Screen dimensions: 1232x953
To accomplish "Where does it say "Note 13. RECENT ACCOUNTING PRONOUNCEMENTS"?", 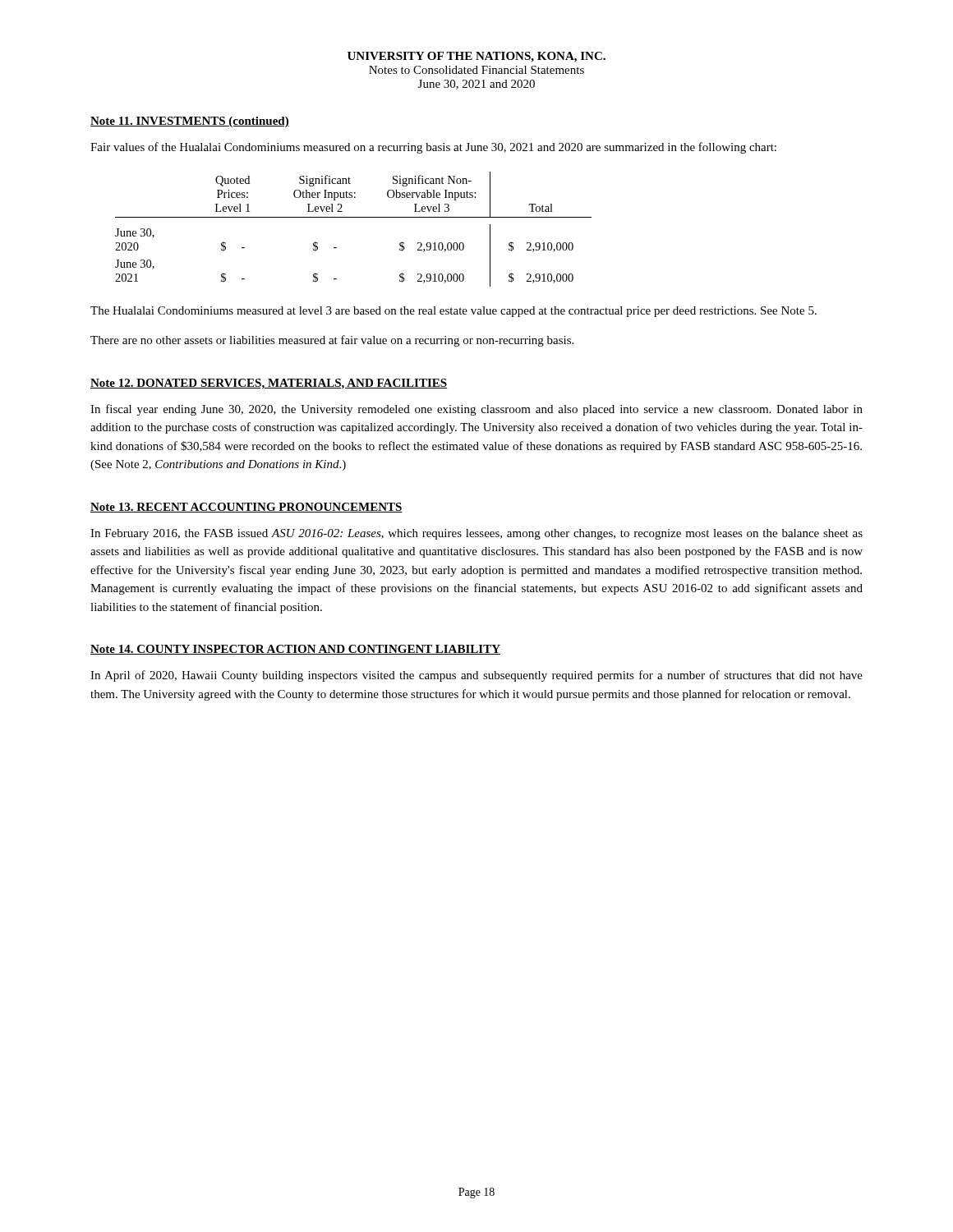I will click(246, 506).
